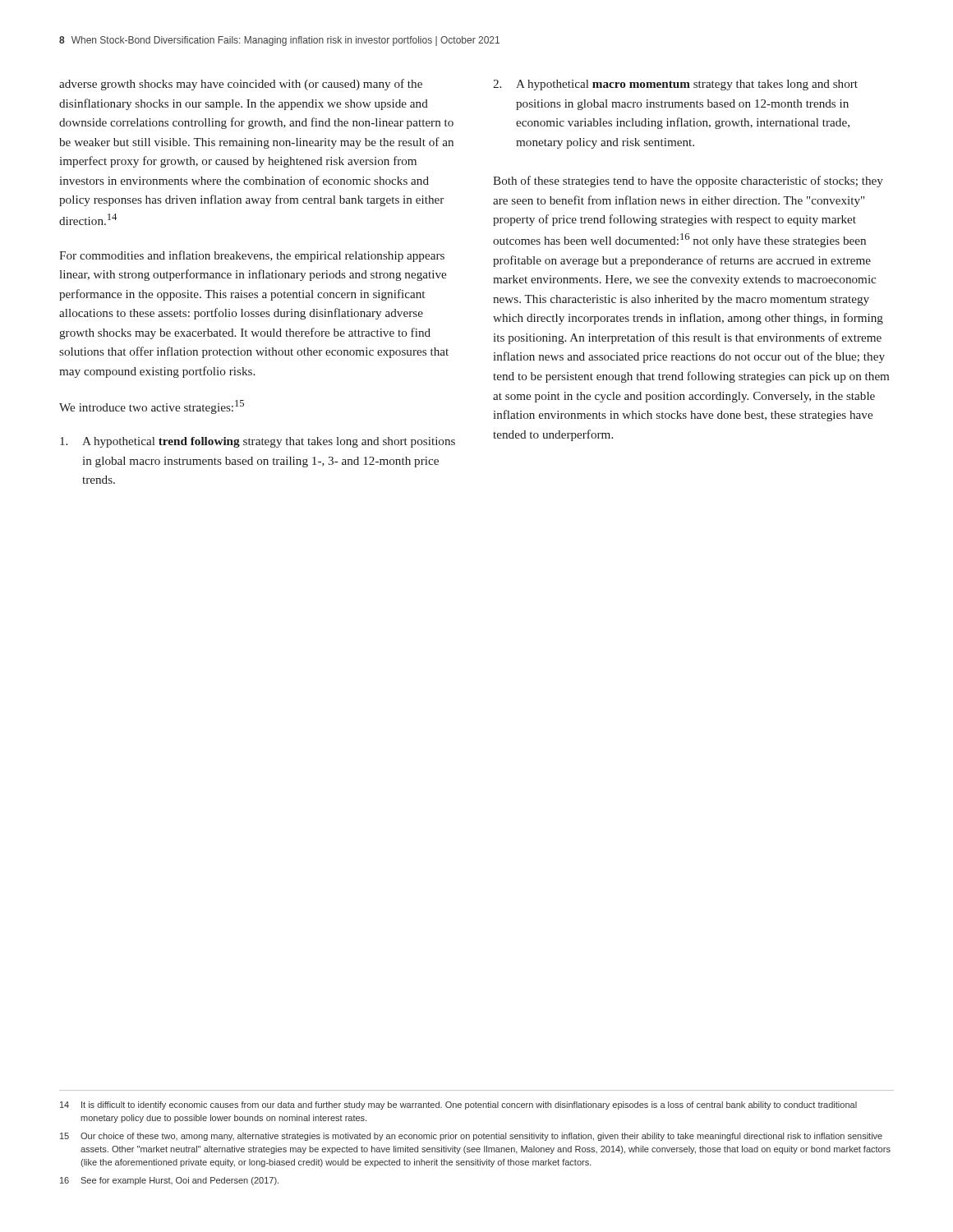953x1232 pixels.
Task: Select the passage starting "For commodities and inflation breakevens, the empirical relationship"
Action: pos(260,313)
